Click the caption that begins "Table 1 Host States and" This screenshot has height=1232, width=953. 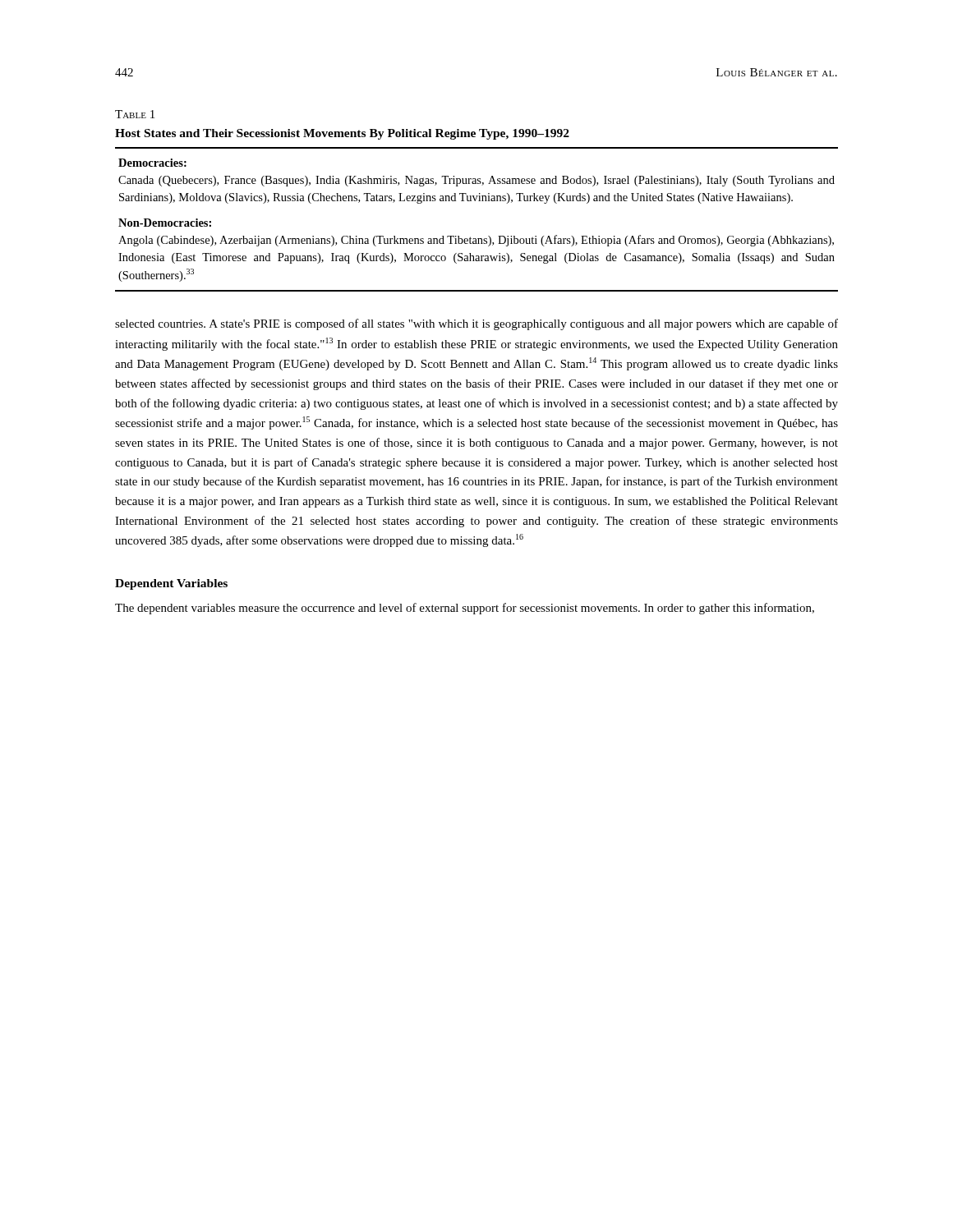tap(476, 125)
